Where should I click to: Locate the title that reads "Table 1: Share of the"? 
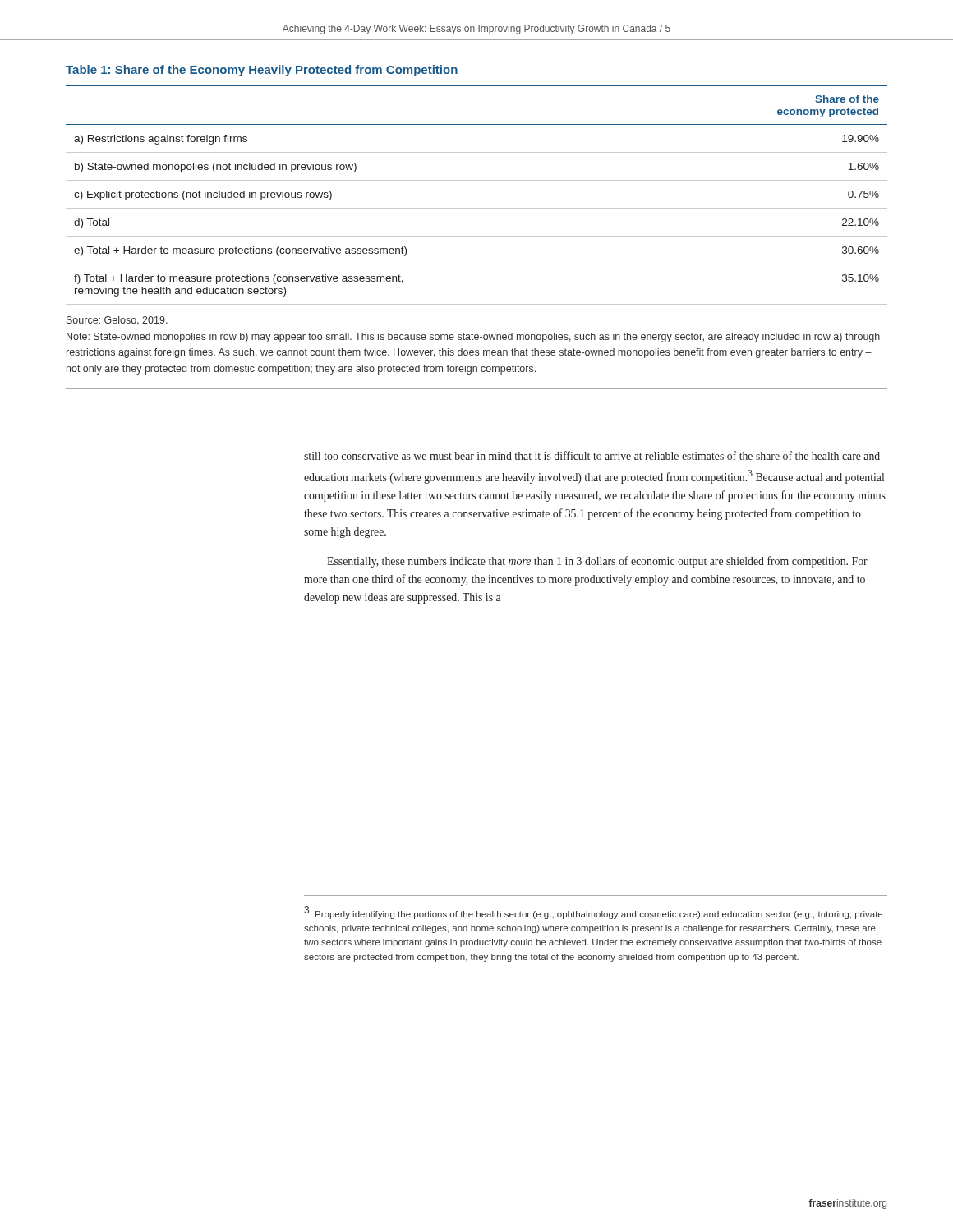point(262,69)
